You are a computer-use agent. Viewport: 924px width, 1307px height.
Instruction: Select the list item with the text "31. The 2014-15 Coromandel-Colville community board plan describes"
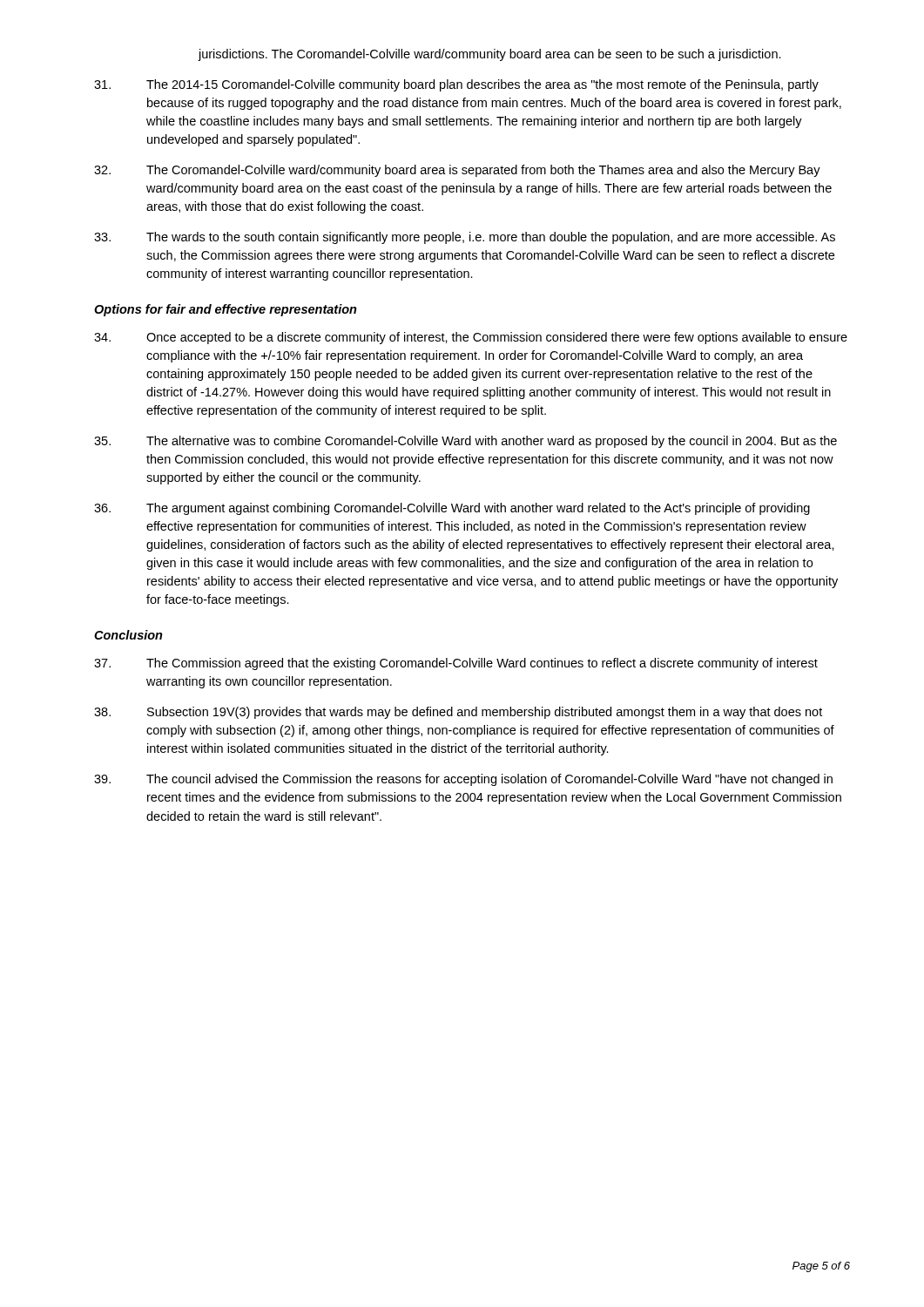pyautogui.click(x=472, y=112)
